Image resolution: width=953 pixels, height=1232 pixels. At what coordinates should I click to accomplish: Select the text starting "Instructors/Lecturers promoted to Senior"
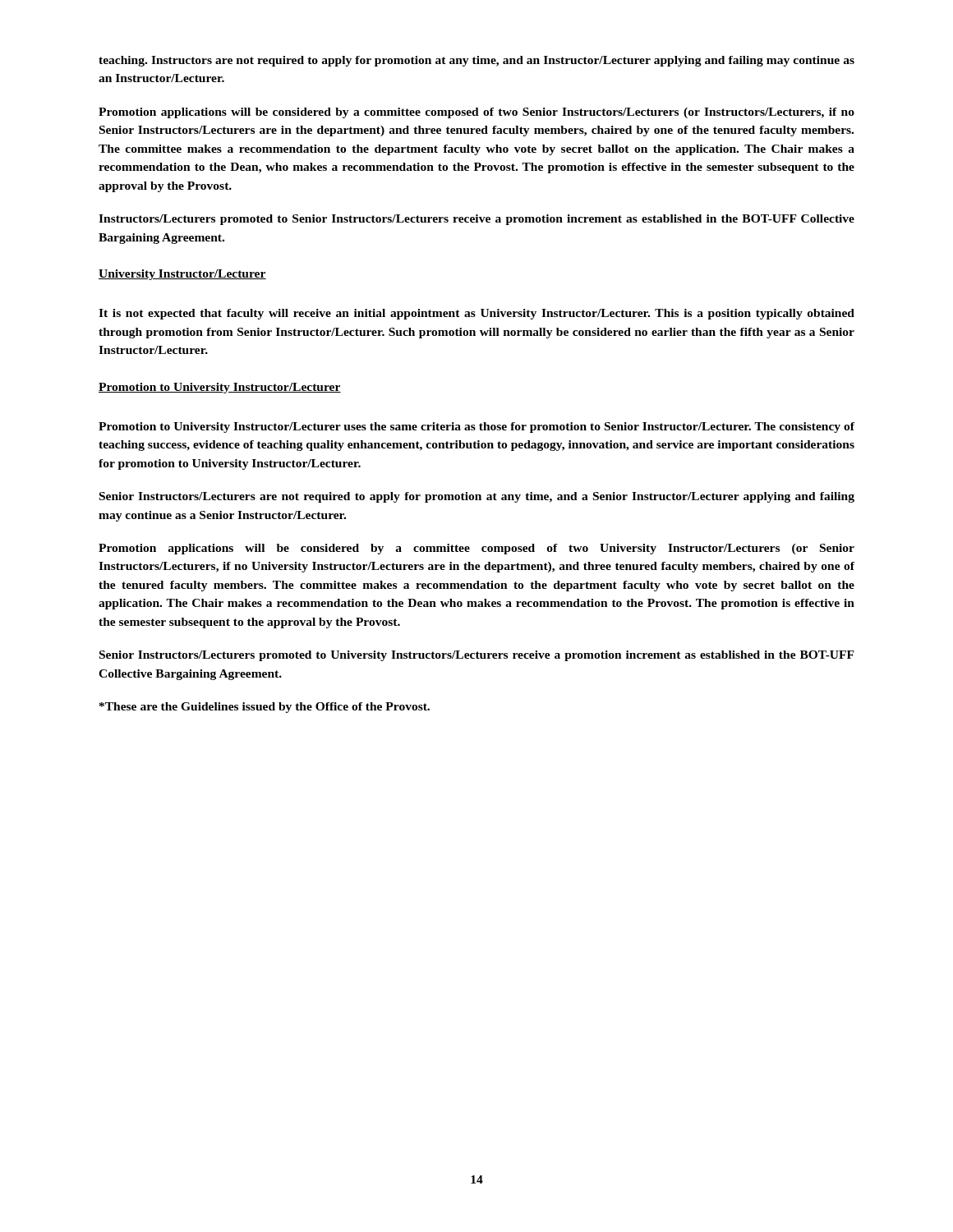point(476,227)
